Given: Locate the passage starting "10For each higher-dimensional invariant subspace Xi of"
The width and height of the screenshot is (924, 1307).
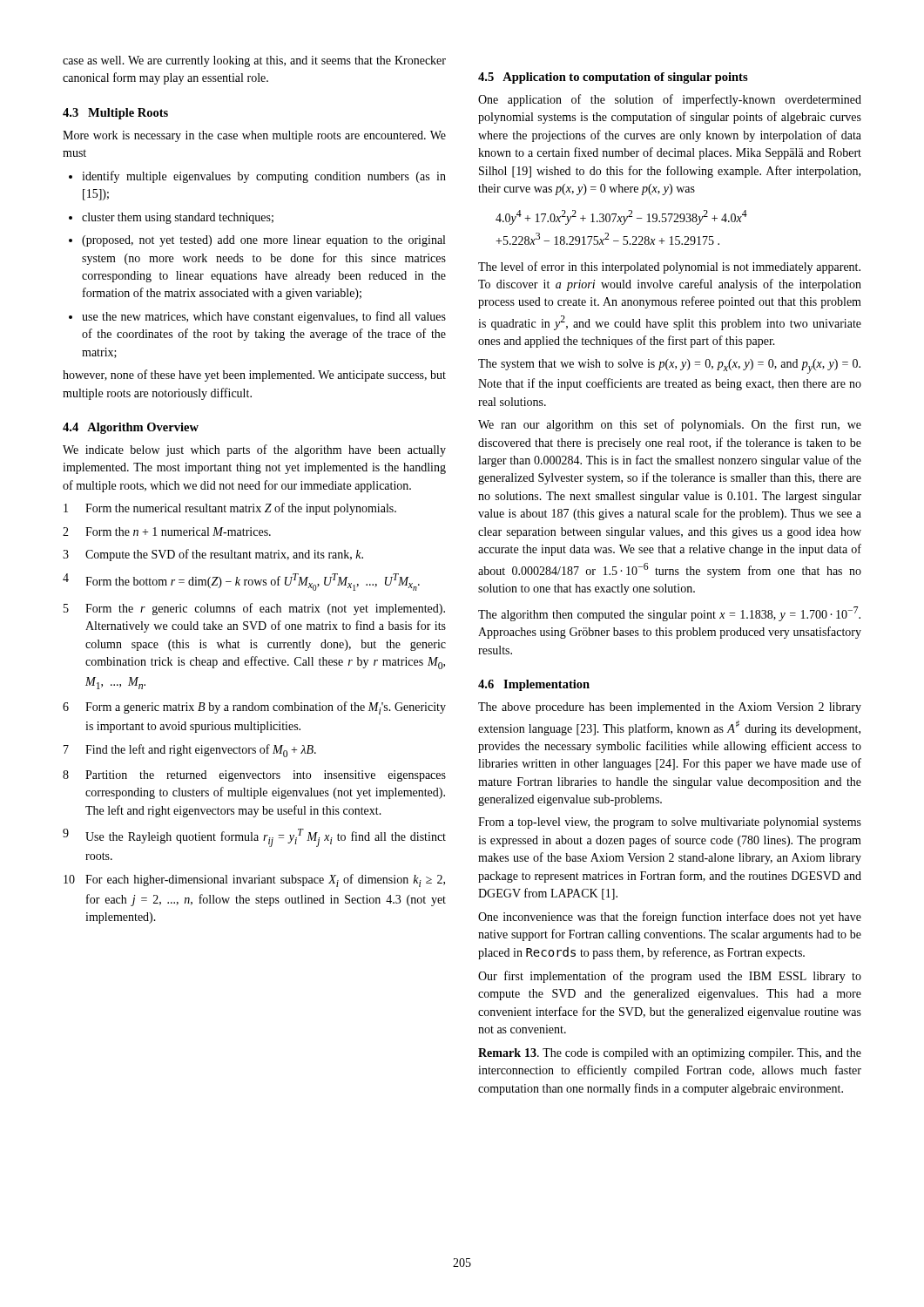Looking at the screenshot, I should pos(254,899).
